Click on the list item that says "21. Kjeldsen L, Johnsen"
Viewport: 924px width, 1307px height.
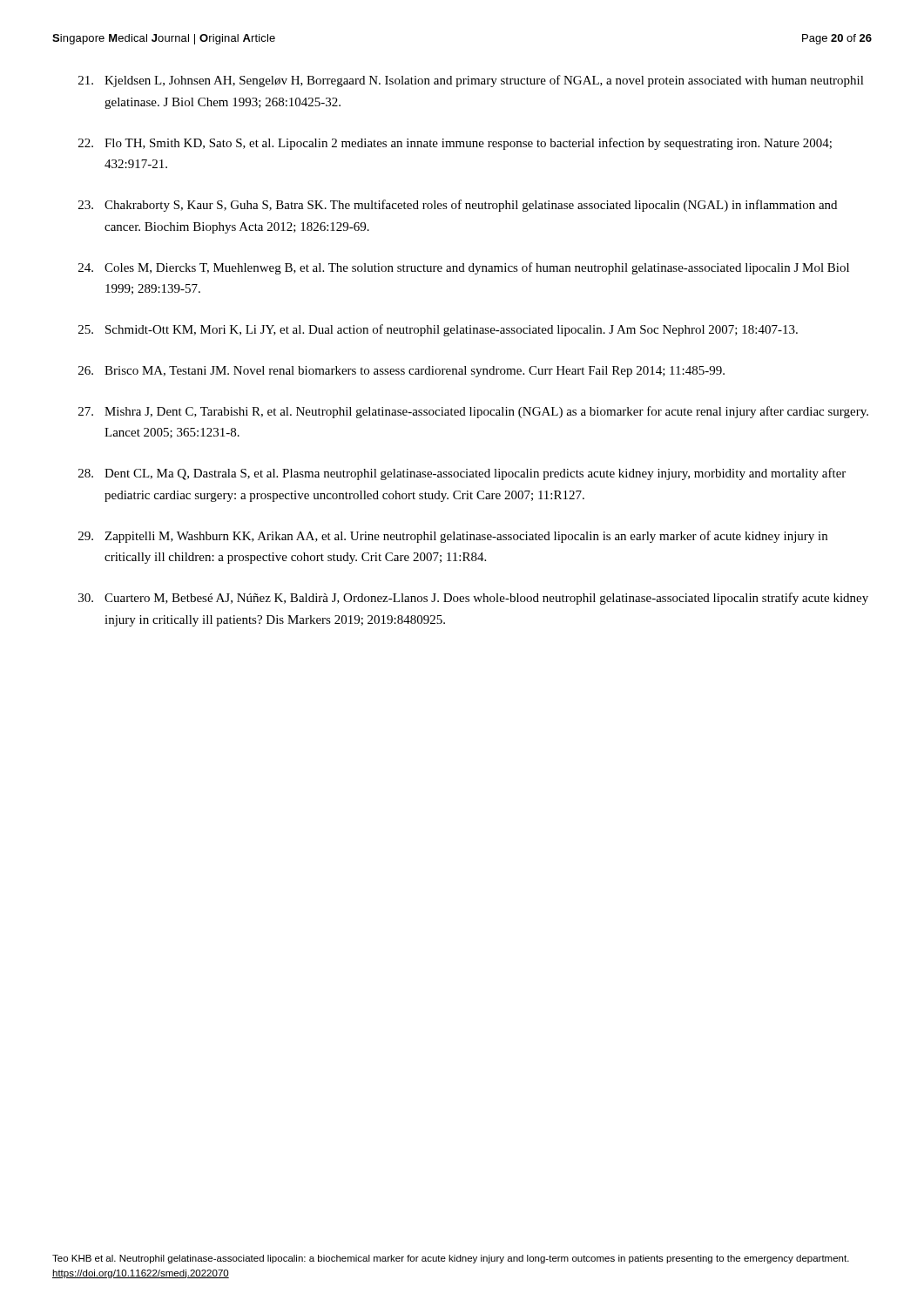click(x=462, y=91)
